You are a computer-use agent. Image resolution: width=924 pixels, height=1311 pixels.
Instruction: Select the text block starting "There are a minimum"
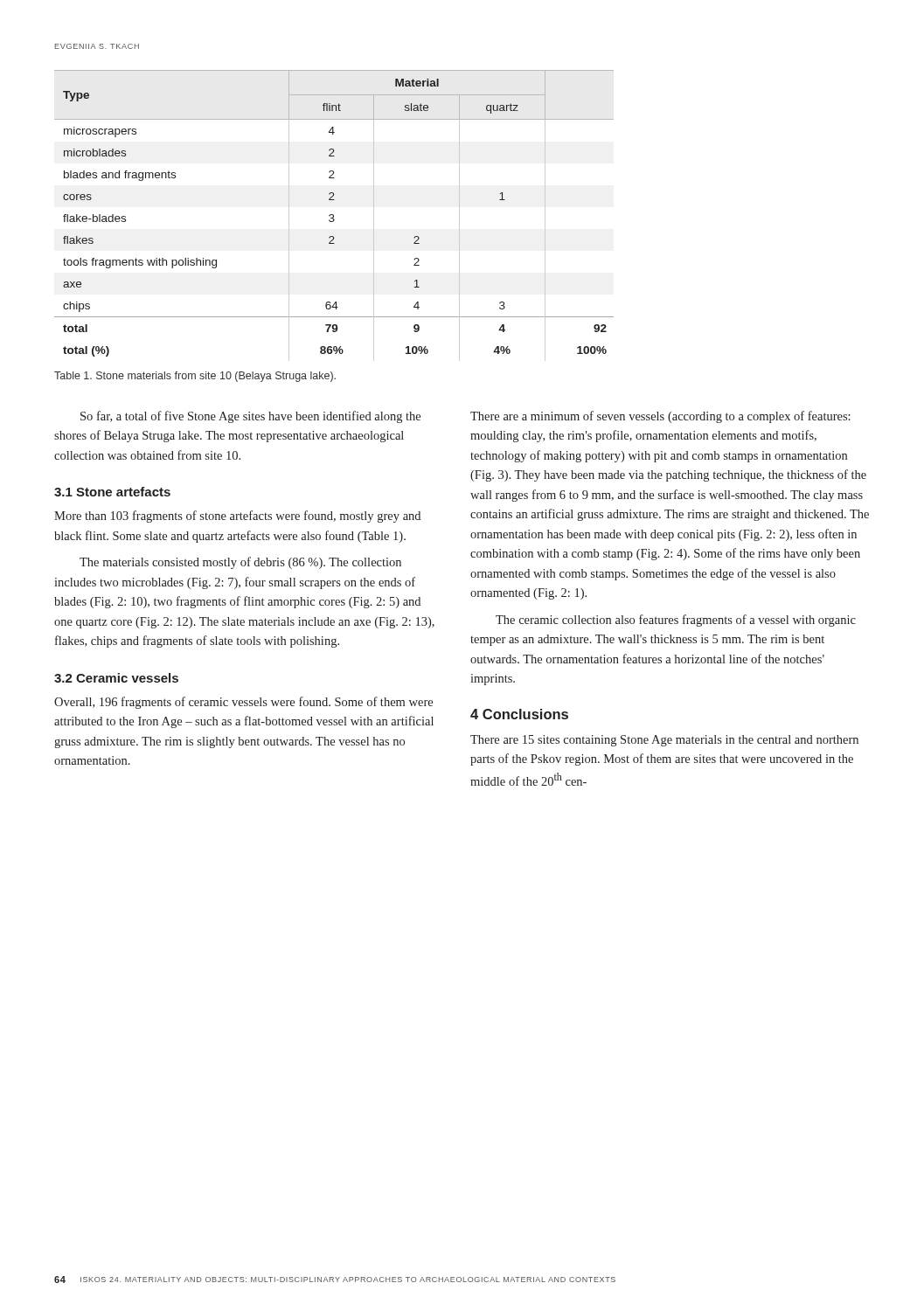pos(670,547)
